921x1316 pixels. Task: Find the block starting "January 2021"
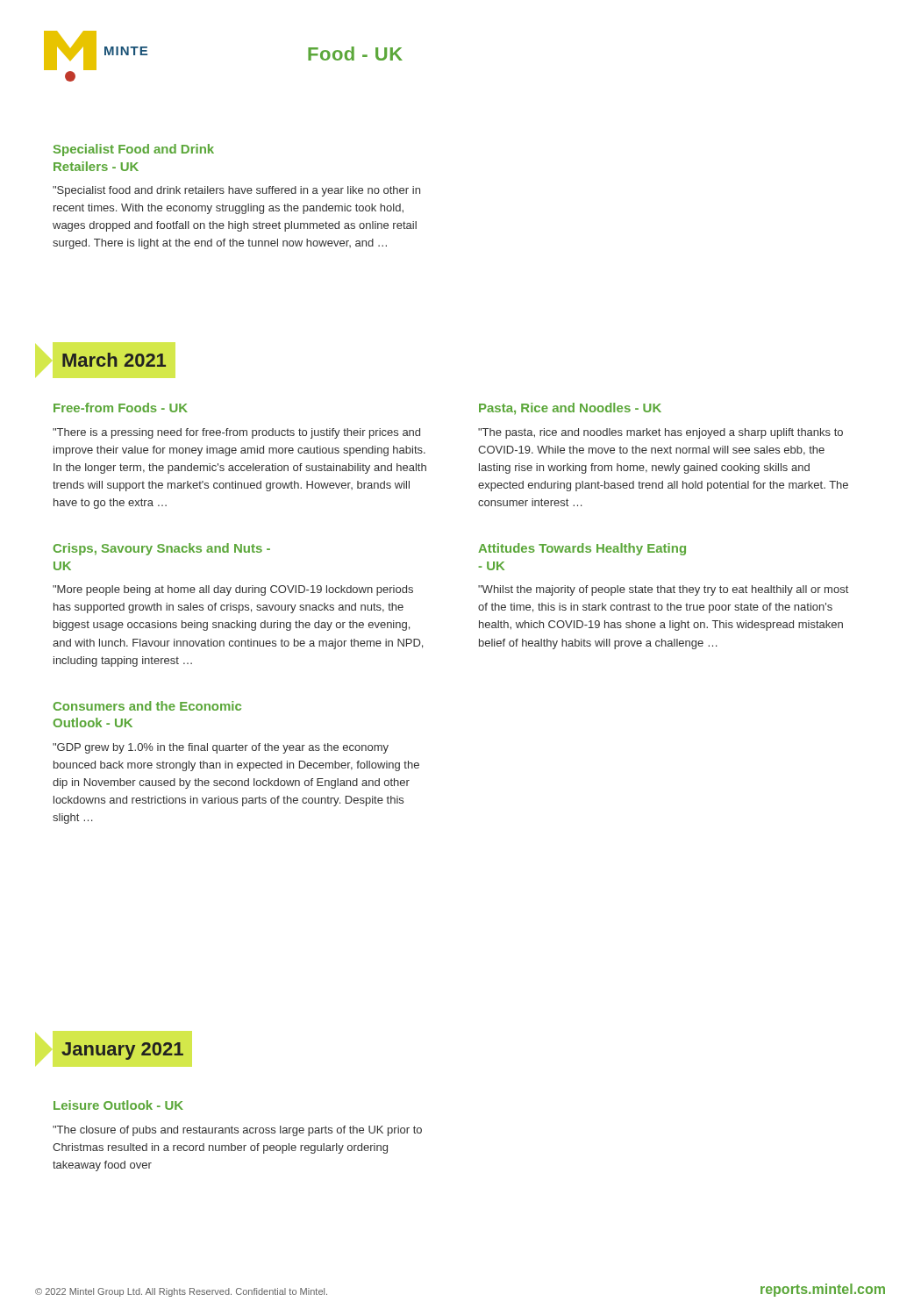point(132,1049)
